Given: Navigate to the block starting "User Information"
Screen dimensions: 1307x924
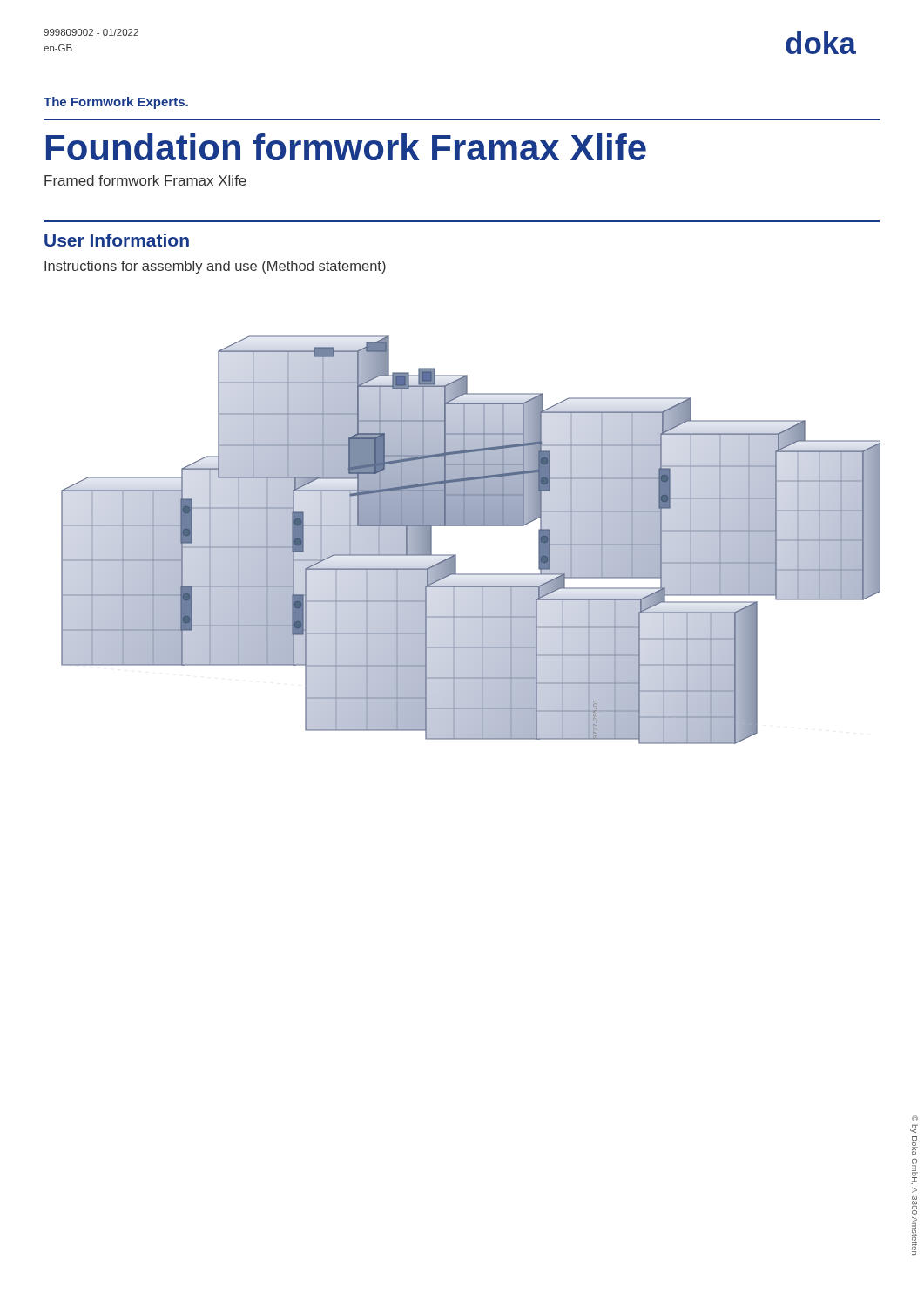Looking at the screenshot, I should [x=117, y=240].
